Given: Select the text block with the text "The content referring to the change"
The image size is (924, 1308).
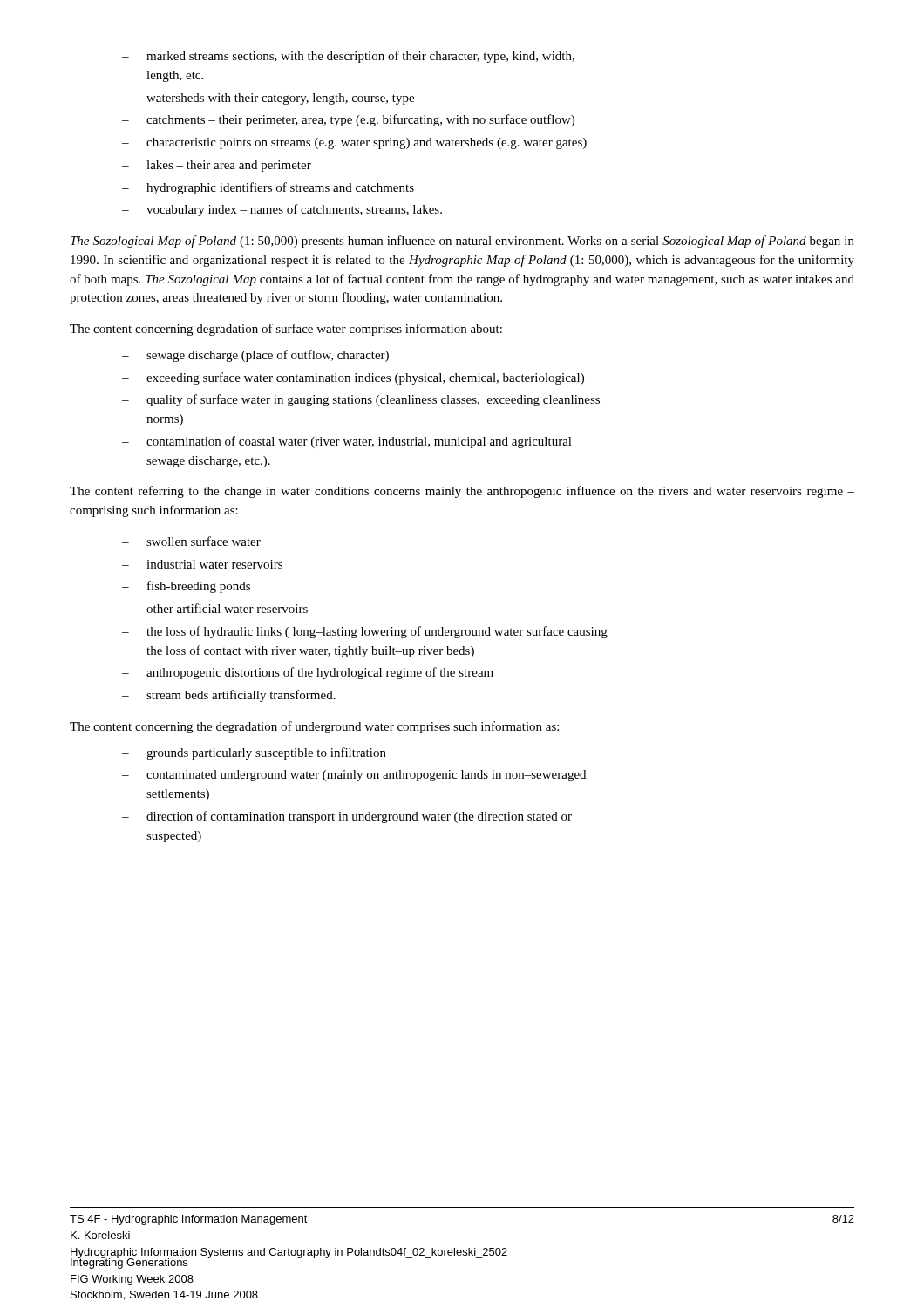Looking at the screenshot, I should [x=462, y=501].
